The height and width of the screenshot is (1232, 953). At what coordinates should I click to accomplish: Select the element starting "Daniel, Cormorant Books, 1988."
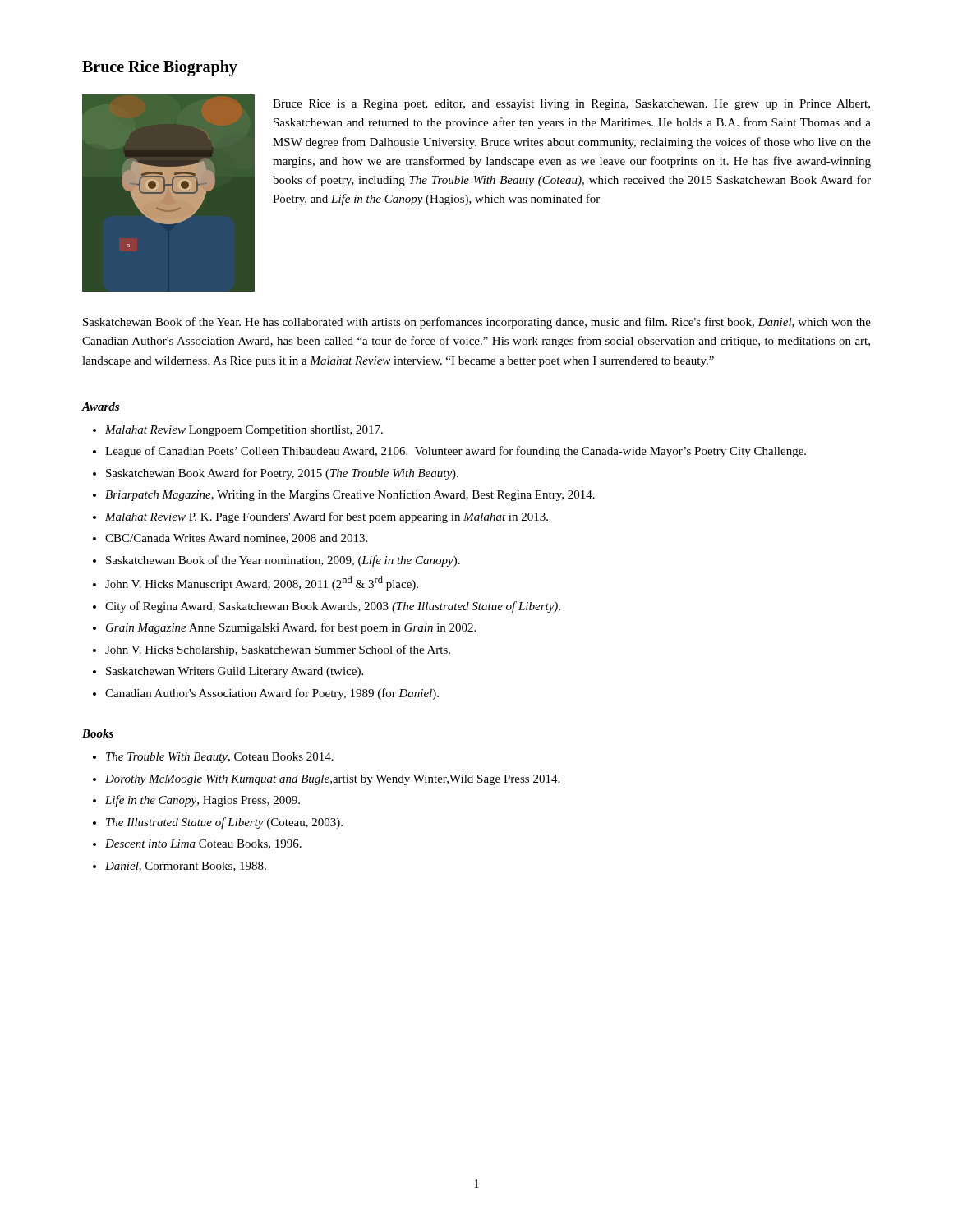click(x=186, y=865)
